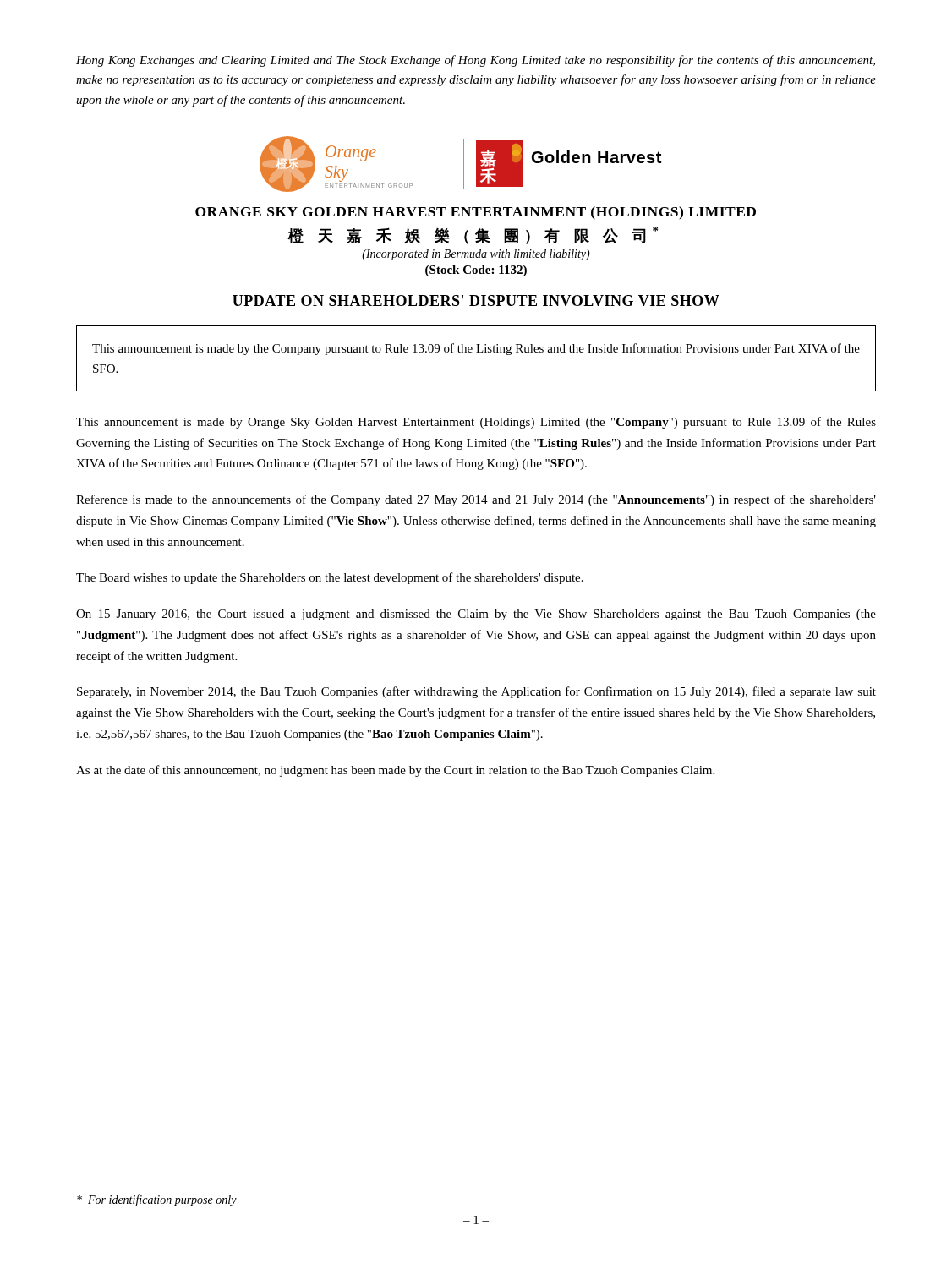Select the title containing "ORANGE SKY GOLDEN HARVEST ENTERTAINMENT (HOLDINGS)"
The width and height of the screenshot is (952, 1268).
(476, 211)
